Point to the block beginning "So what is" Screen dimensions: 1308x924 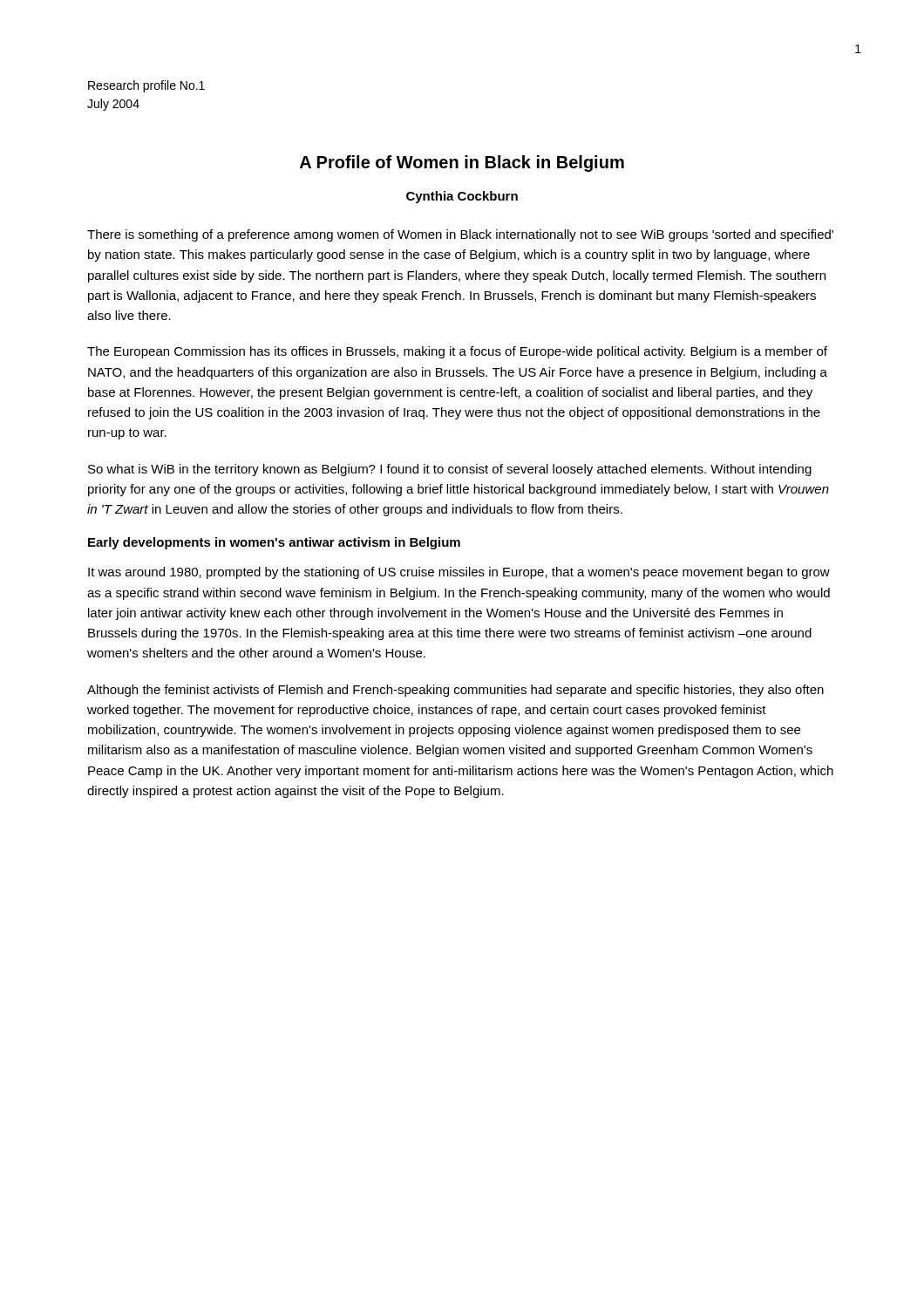(458, 489)
